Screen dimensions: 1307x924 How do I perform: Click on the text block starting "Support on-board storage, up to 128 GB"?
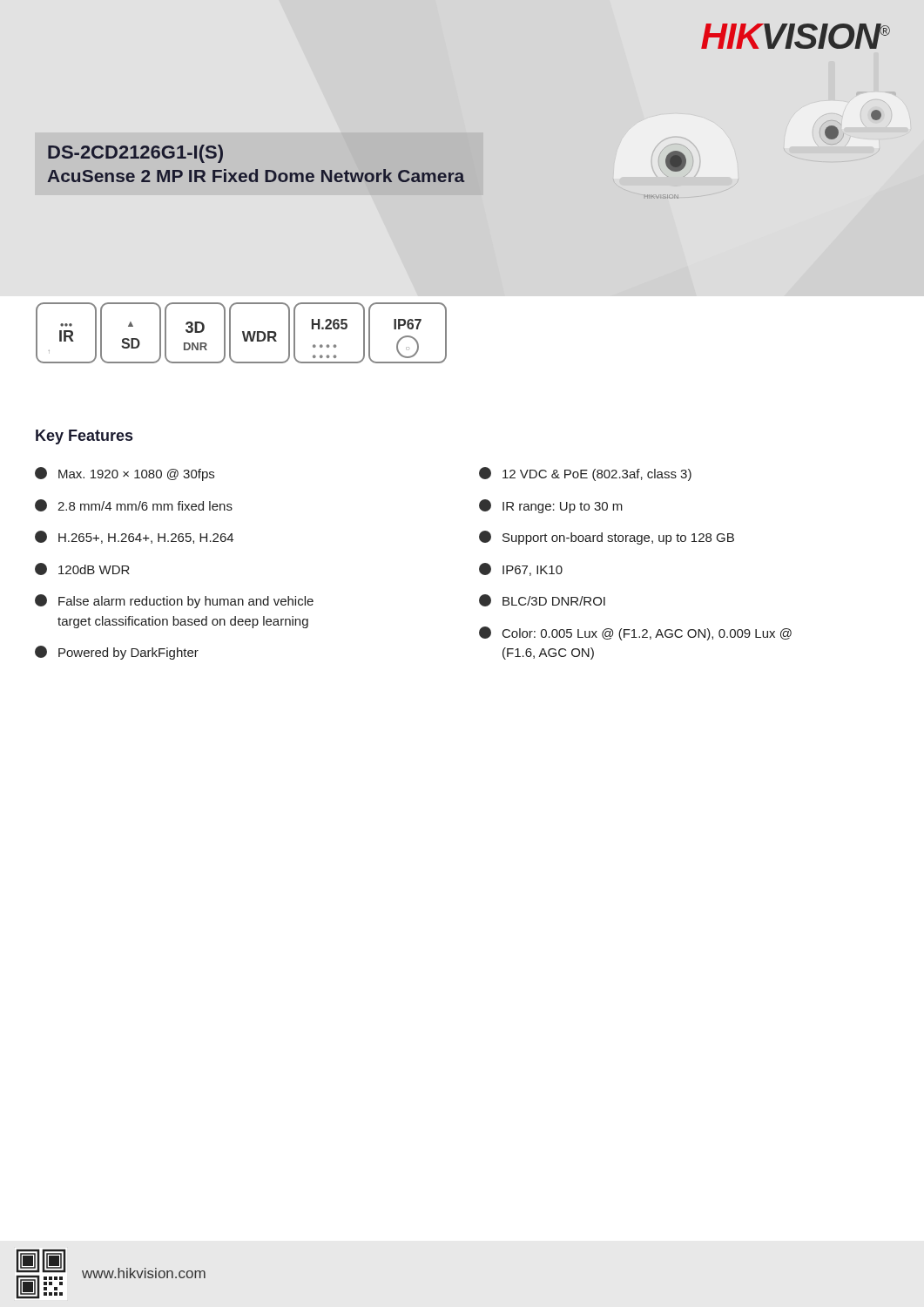[x=684, y=538]
